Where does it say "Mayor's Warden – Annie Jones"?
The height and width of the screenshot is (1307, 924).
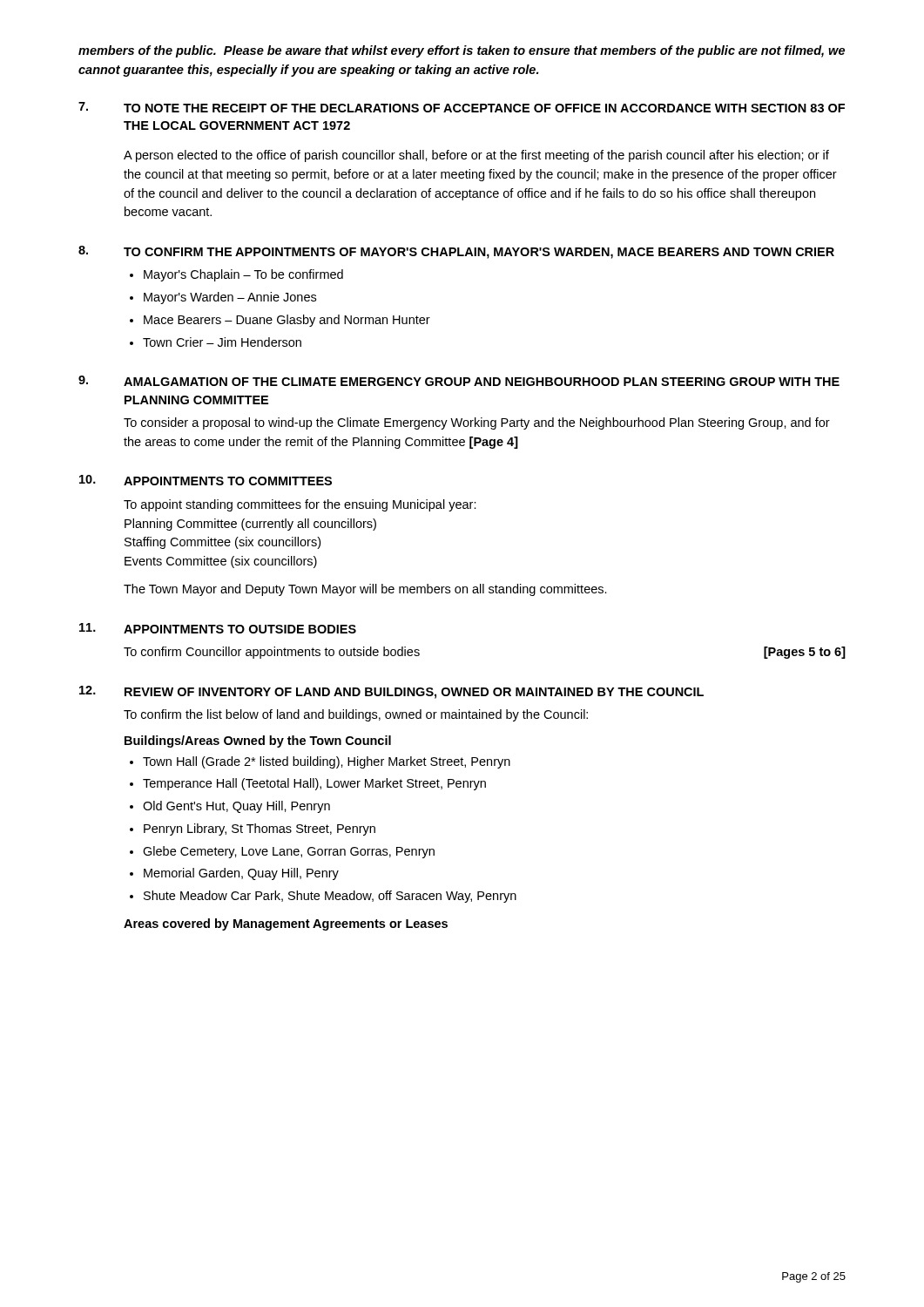[230, 297]
